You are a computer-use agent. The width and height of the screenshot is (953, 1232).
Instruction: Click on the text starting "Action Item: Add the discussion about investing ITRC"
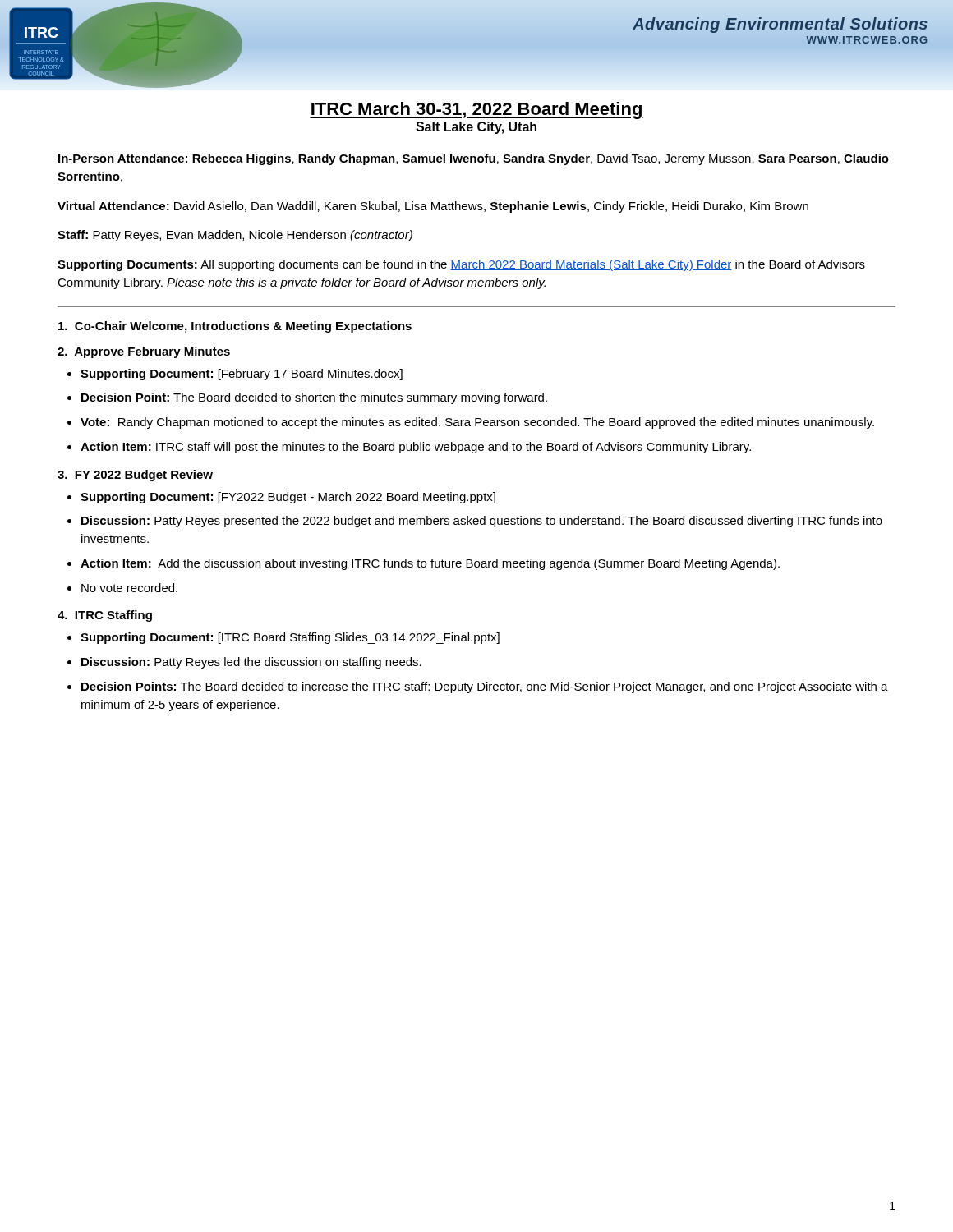point(431,563)
